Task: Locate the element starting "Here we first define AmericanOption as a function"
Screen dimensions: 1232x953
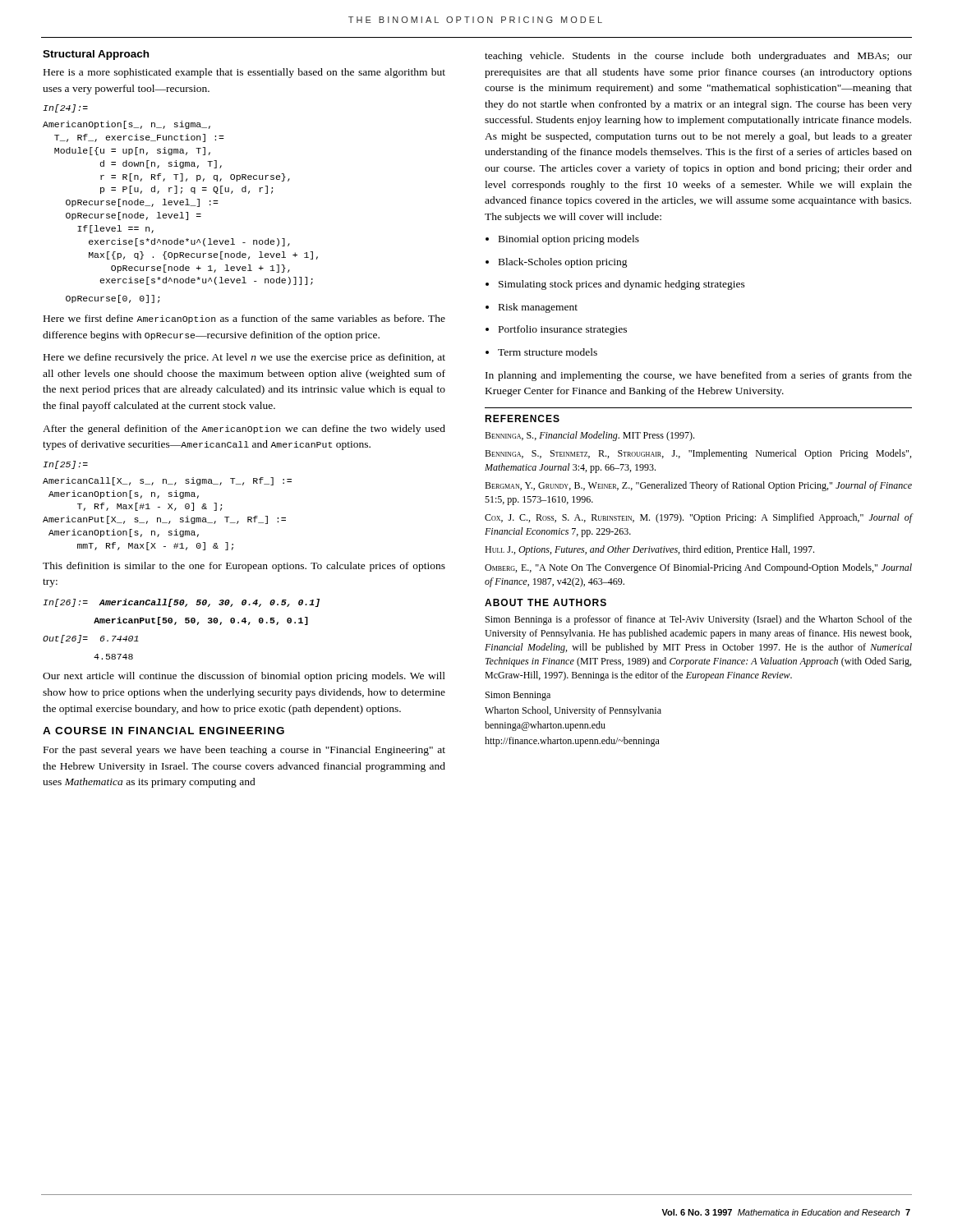Action: (x=244, y=327)
